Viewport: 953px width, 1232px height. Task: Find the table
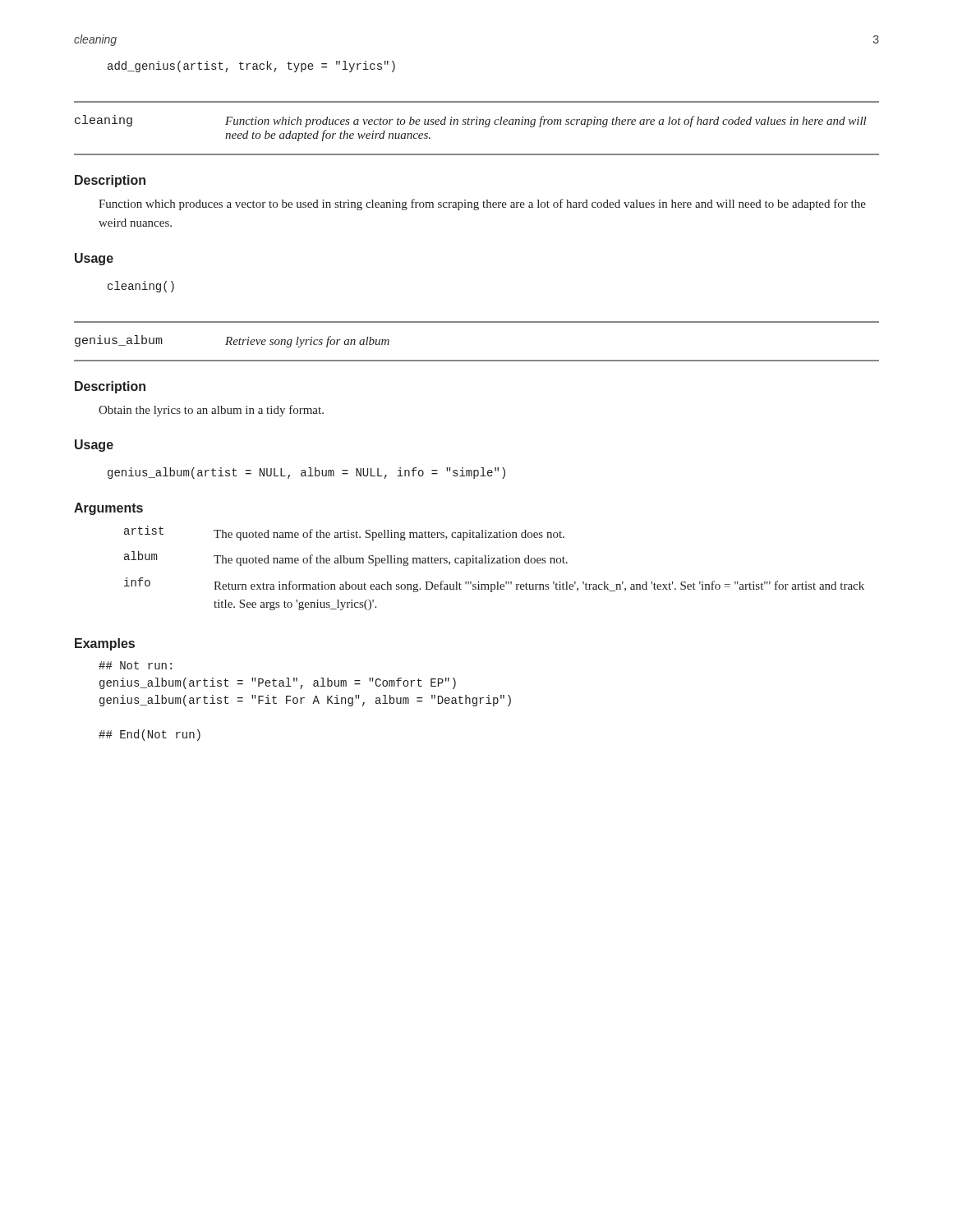(x=489, y=570)
